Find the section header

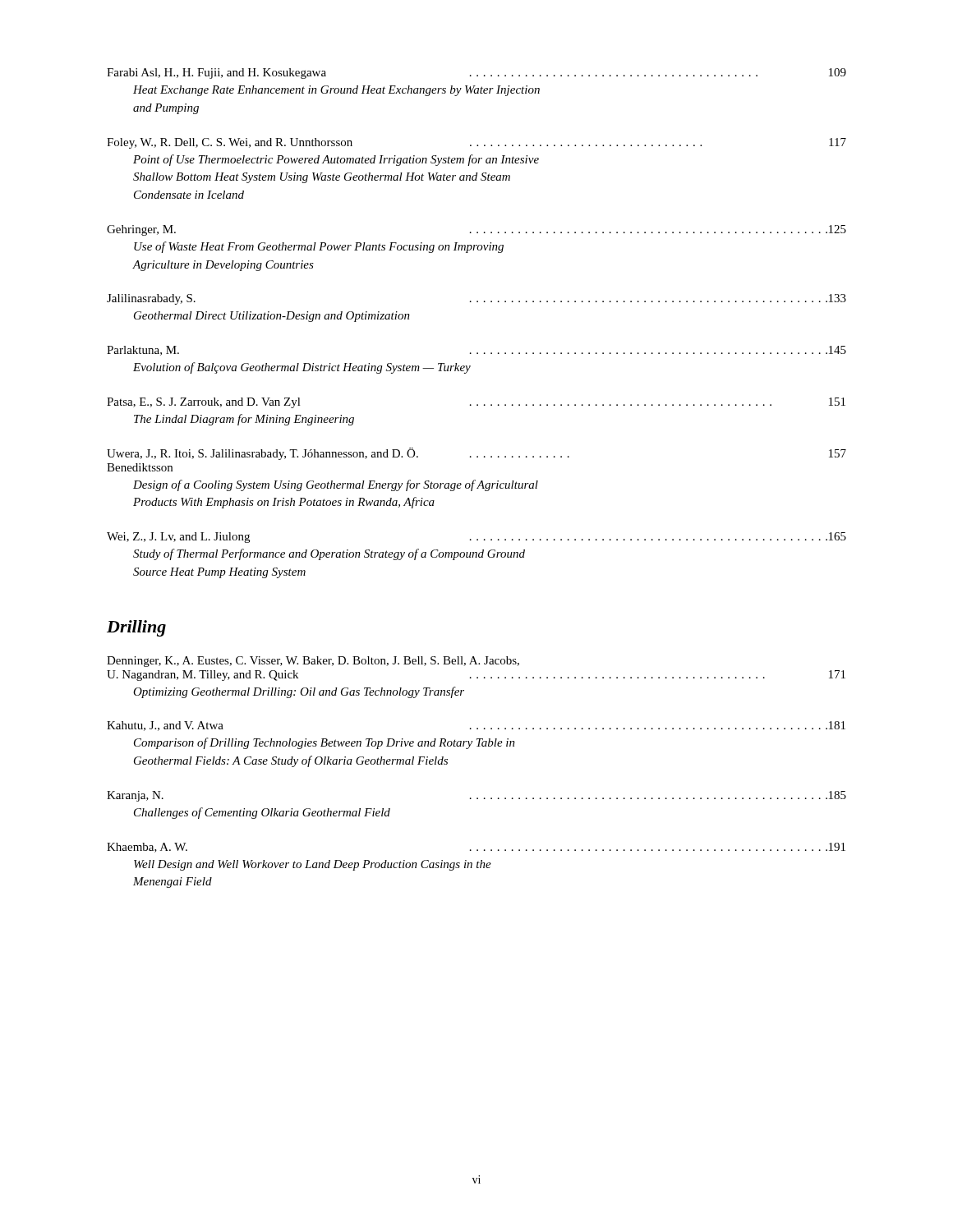point(136,626)
